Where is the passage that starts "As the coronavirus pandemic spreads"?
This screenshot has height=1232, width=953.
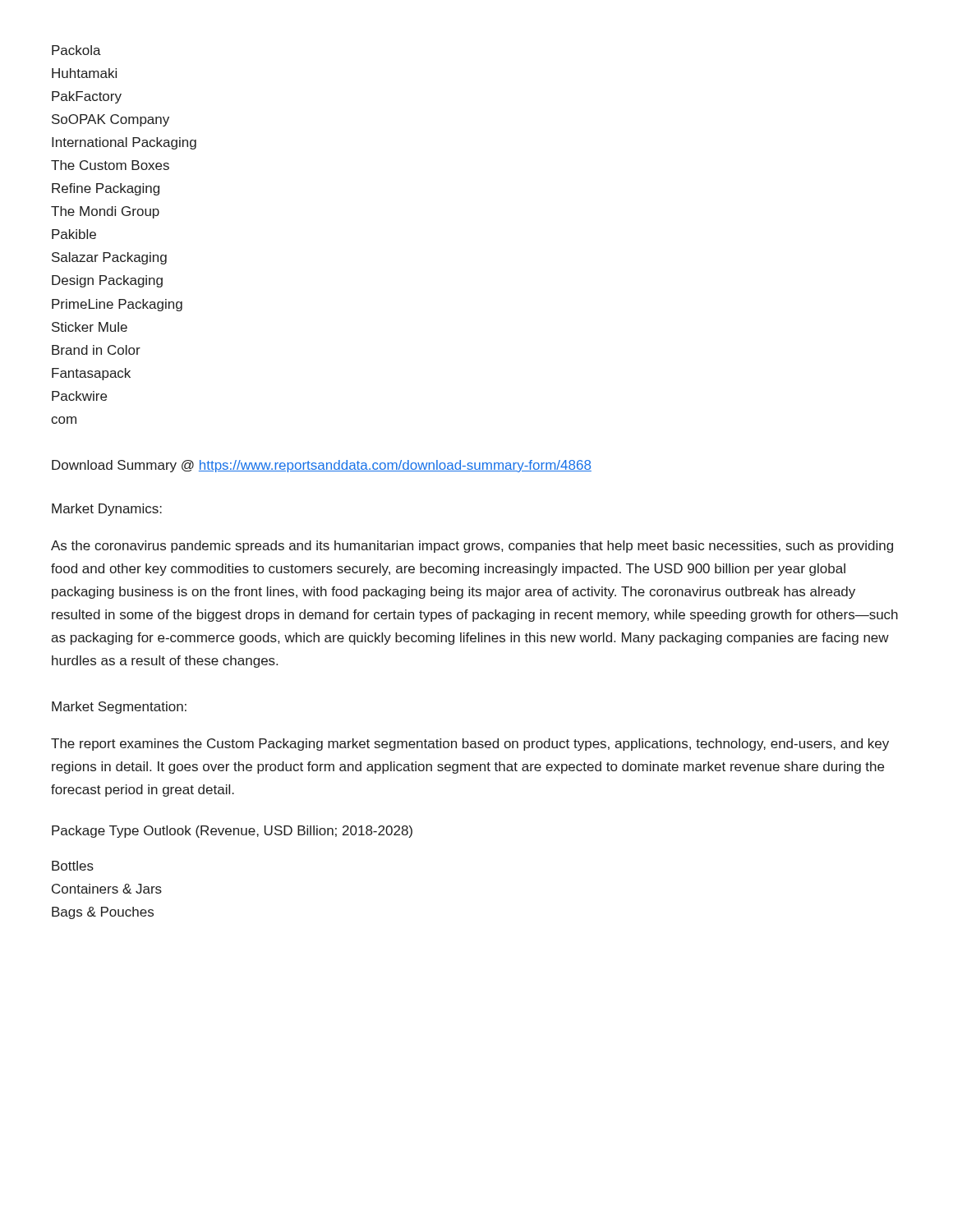[x=475, y=603]
